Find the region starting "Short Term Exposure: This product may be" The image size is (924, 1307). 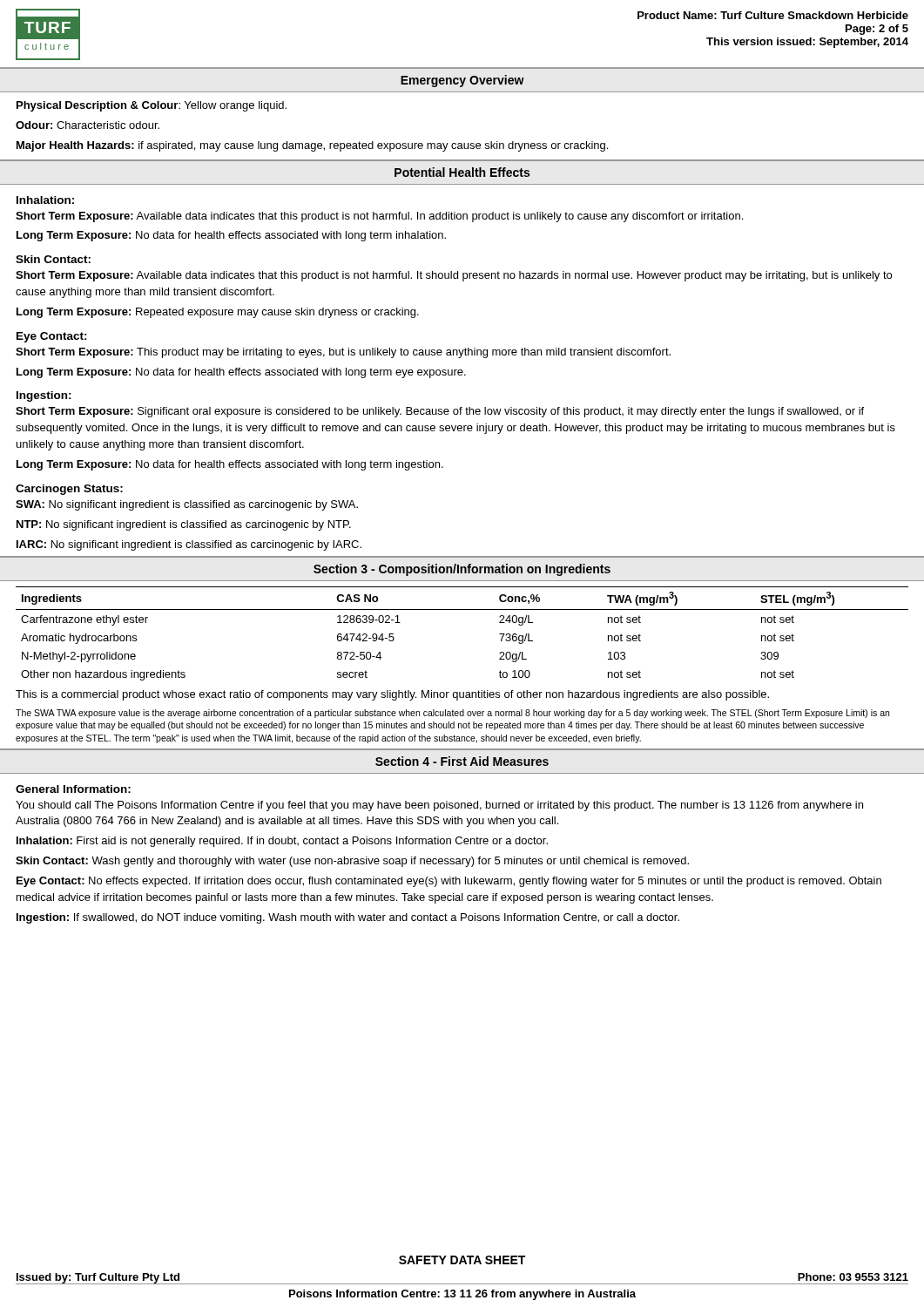[x=462, y=362]
